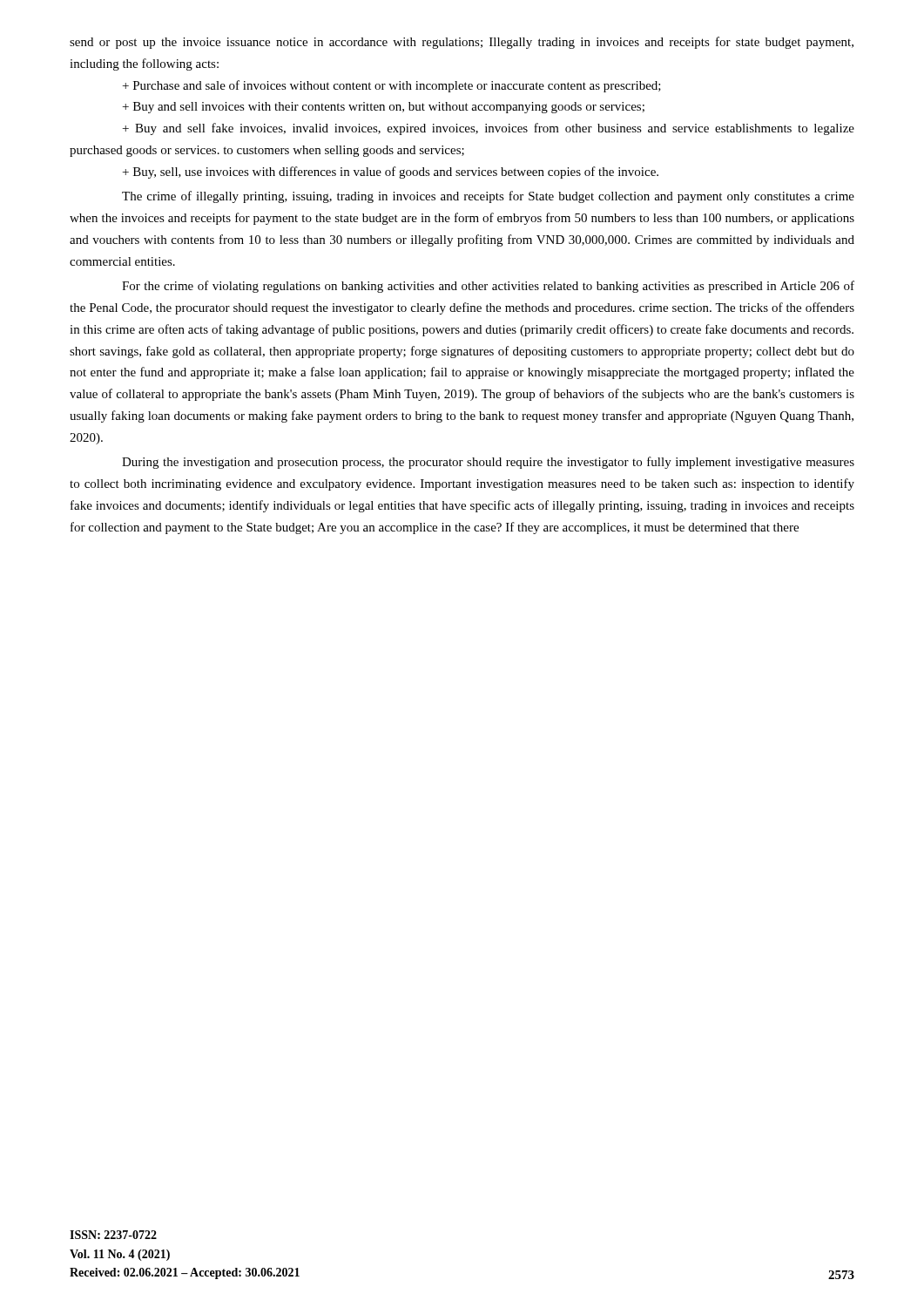Point to the element starting "send or post up"
This screenshot has height=1307, width=924.
[x=462, y=53]
